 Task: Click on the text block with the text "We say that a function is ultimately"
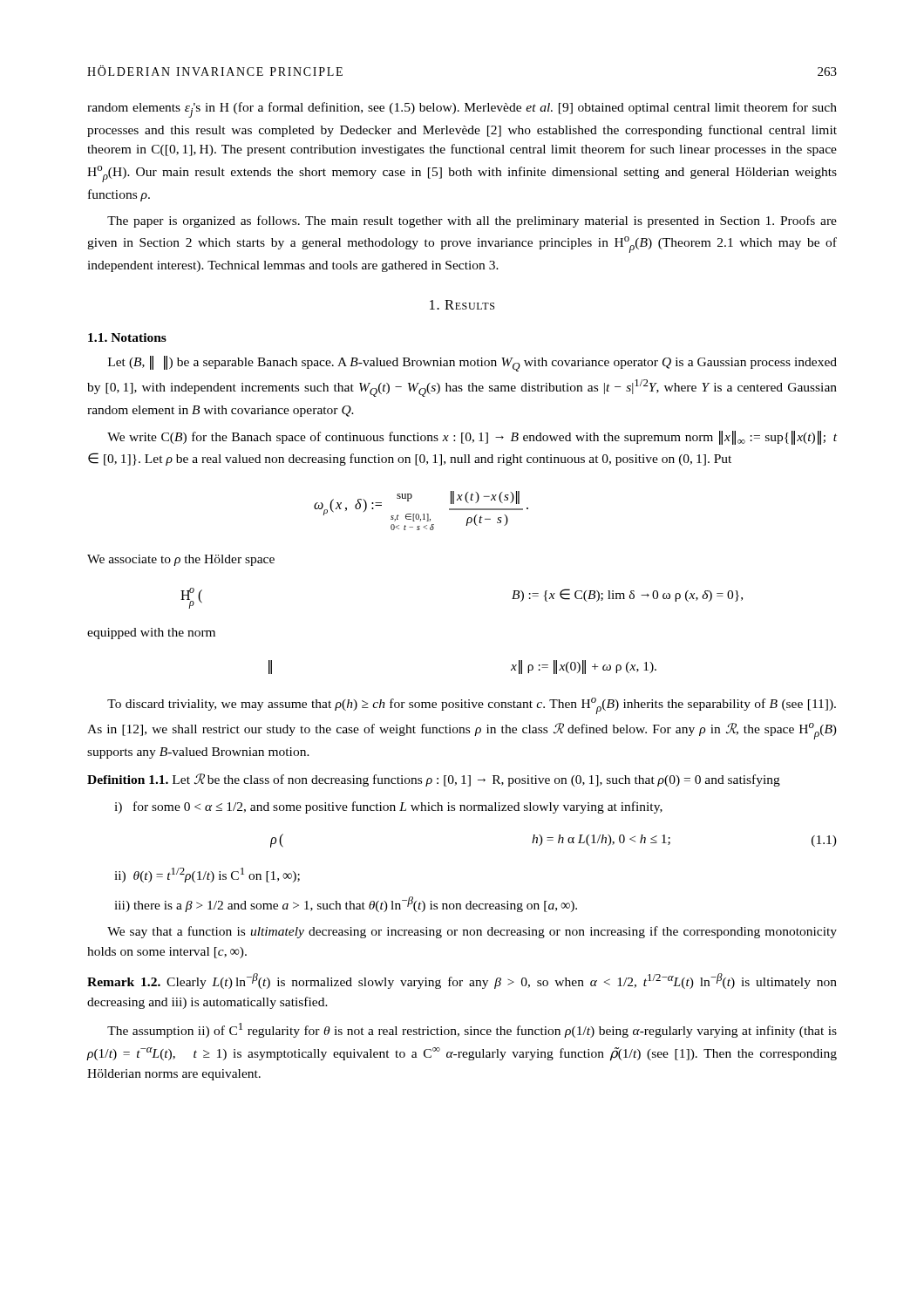(x=462, y=942)
